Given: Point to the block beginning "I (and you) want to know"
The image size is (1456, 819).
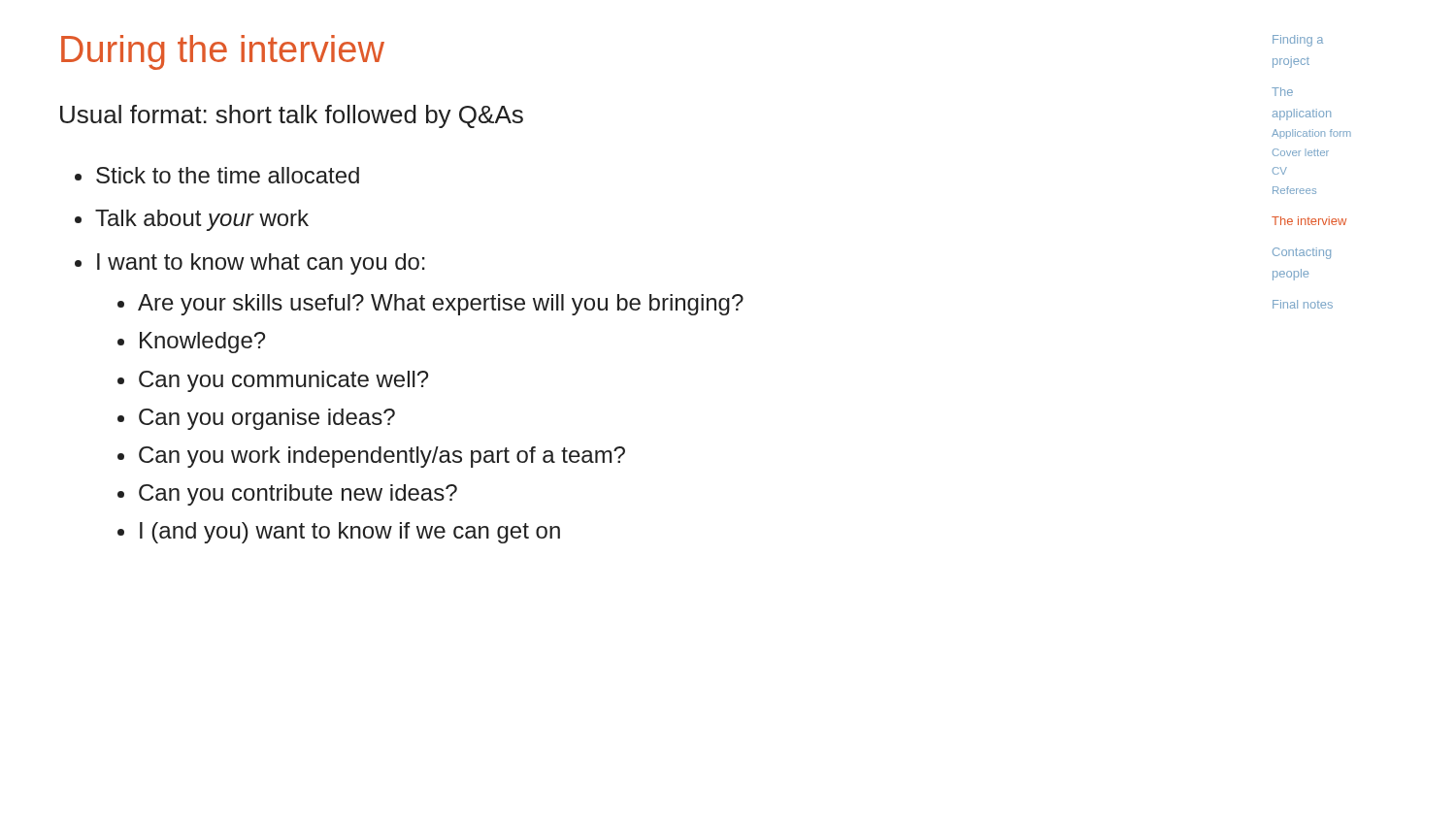Looking at the screenshot, I should pyautogui.click(x=350, y=531).
